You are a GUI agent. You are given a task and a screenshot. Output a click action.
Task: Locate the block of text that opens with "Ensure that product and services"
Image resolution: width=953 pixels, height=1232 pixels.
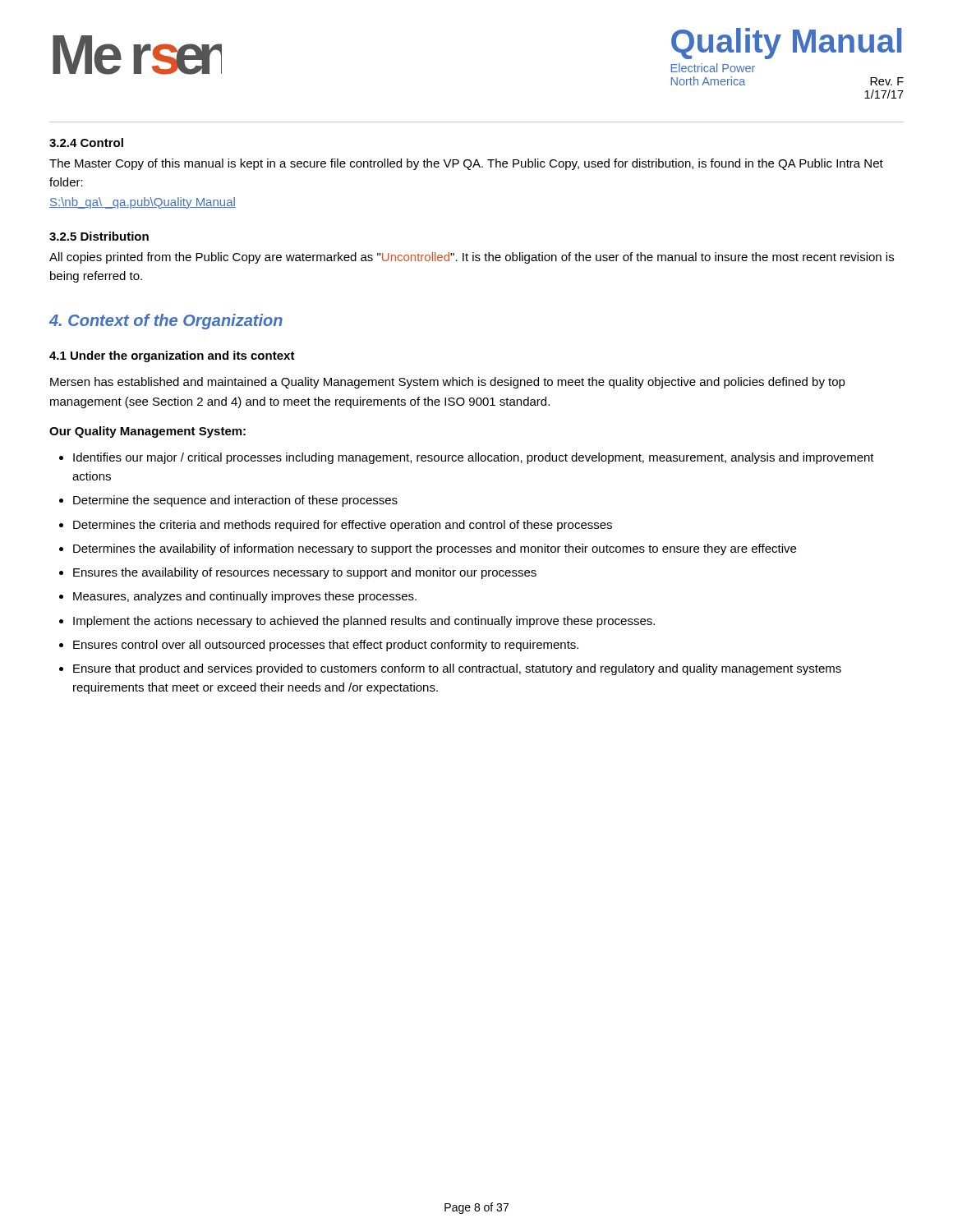(x=457, y=678)
